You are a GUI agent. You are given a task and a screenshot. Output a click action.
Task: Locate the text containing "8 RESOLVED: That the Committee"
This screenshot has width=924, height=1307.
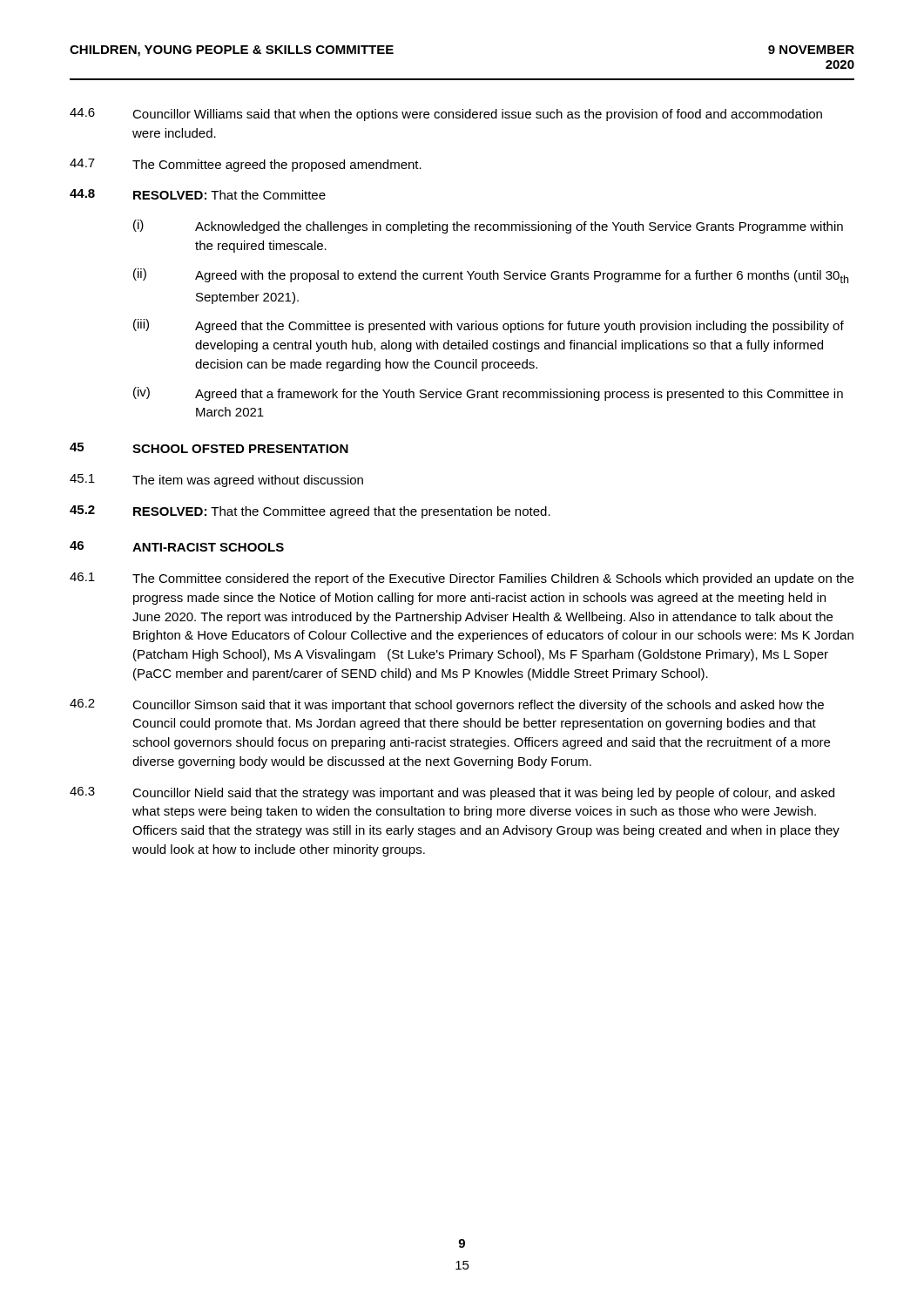click(x=198, y=194)
